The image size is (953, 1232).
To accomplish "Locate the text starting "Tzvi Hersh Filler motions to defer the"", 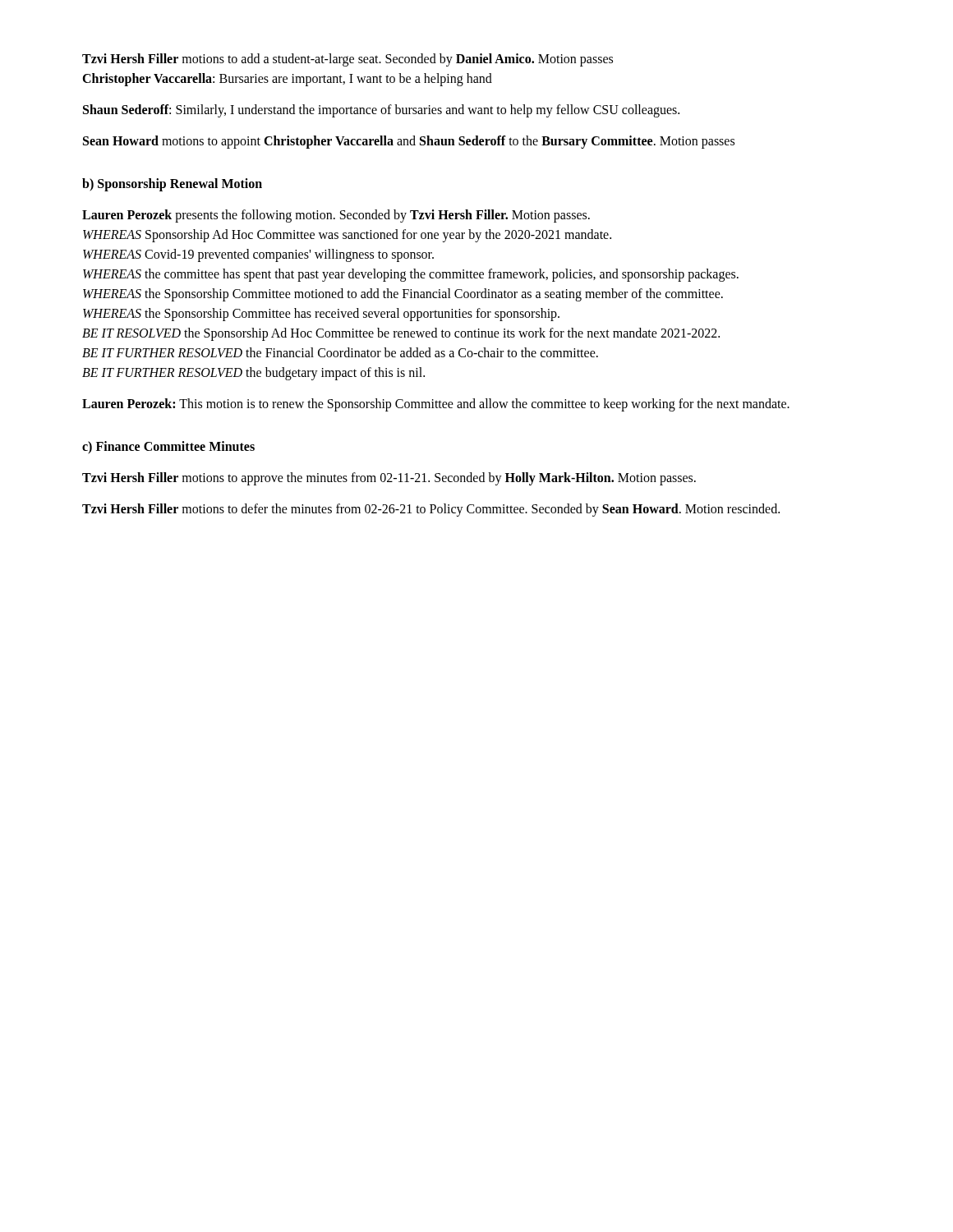I will (x=431, y=509).
